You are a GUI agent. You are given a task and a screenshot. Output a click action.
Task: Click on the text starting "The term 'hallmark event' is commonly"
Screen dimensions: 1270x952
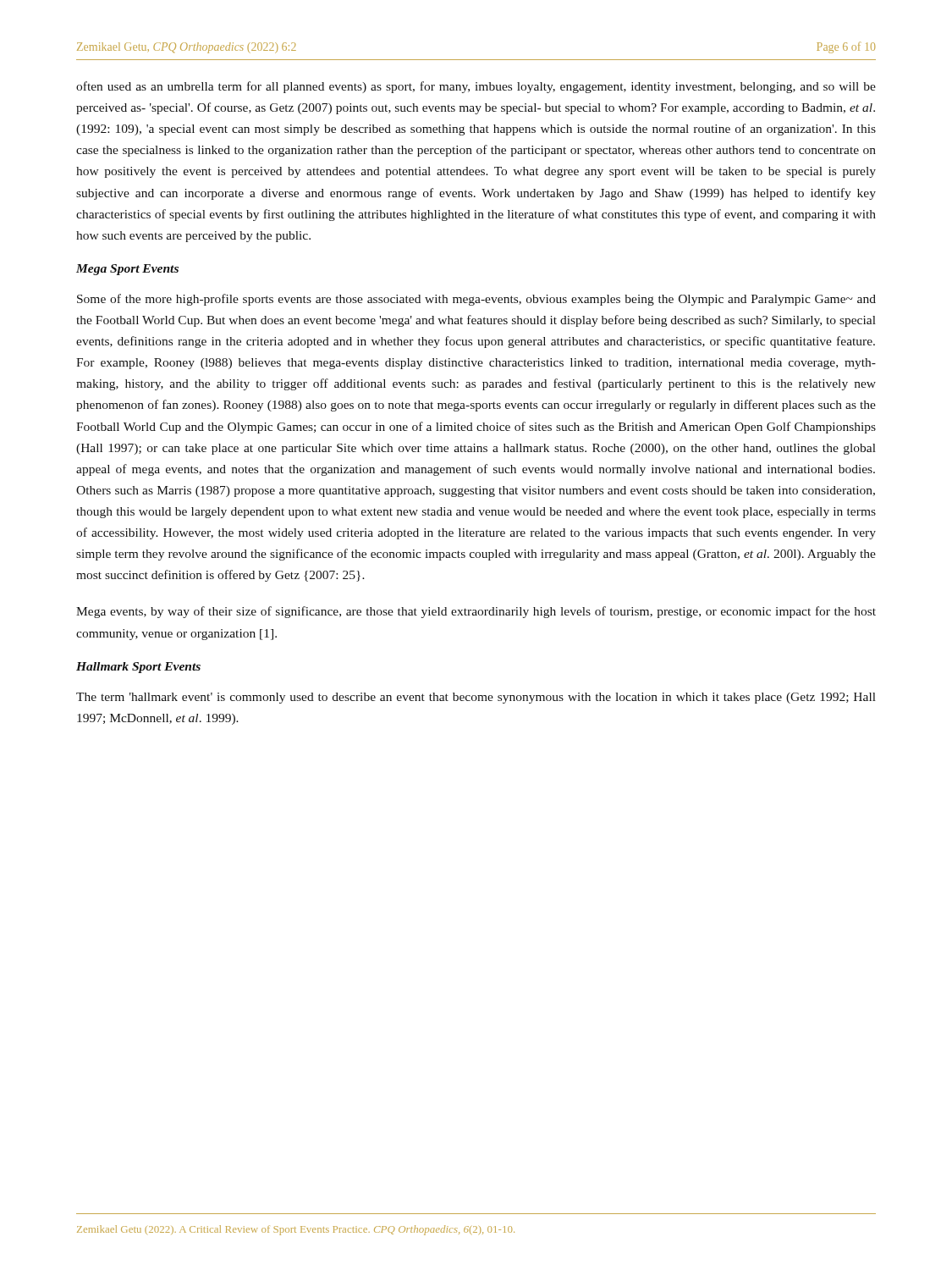coord(476,707)
